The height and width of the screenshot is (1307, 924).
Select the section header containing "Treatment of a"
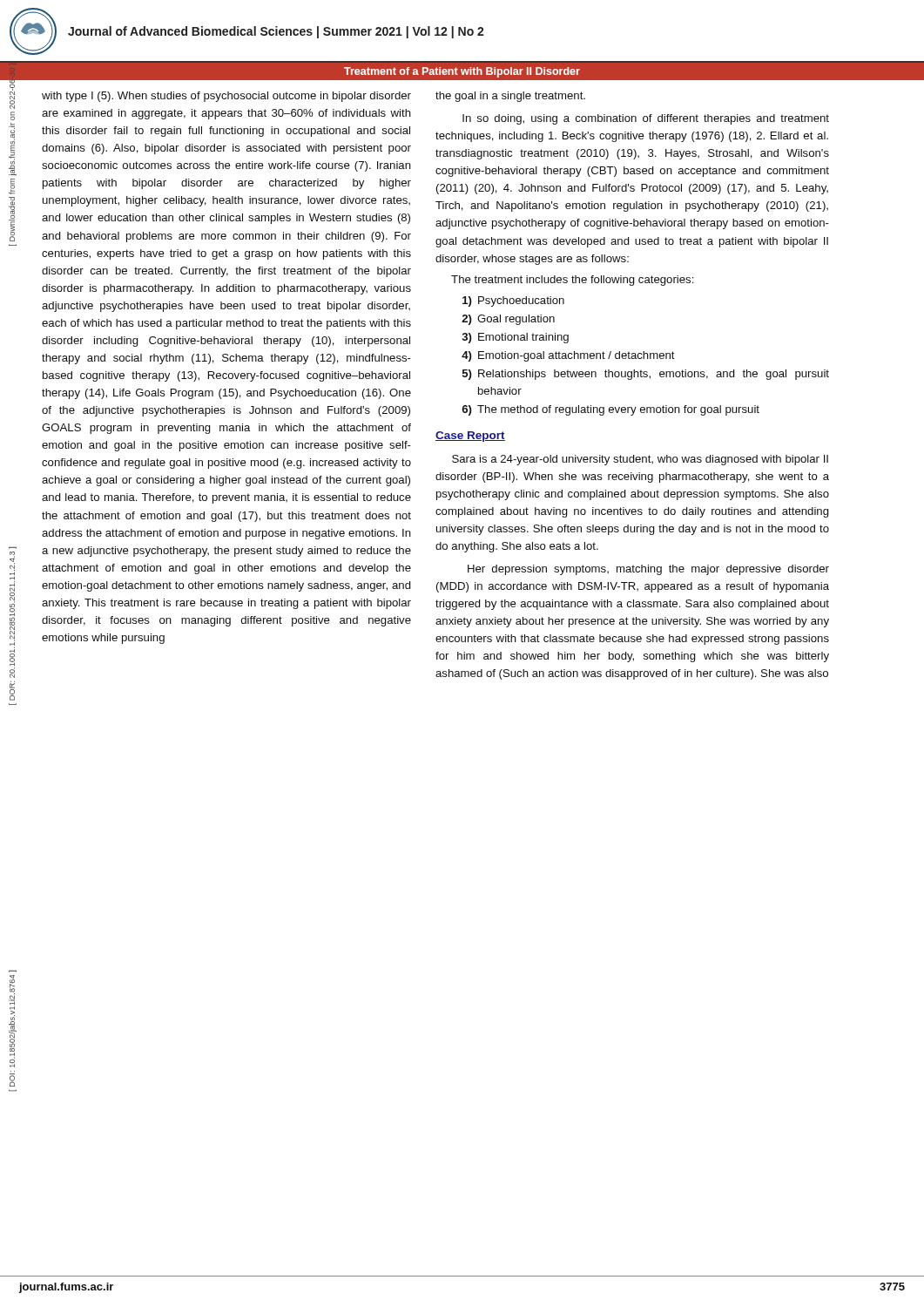point(462,71)
